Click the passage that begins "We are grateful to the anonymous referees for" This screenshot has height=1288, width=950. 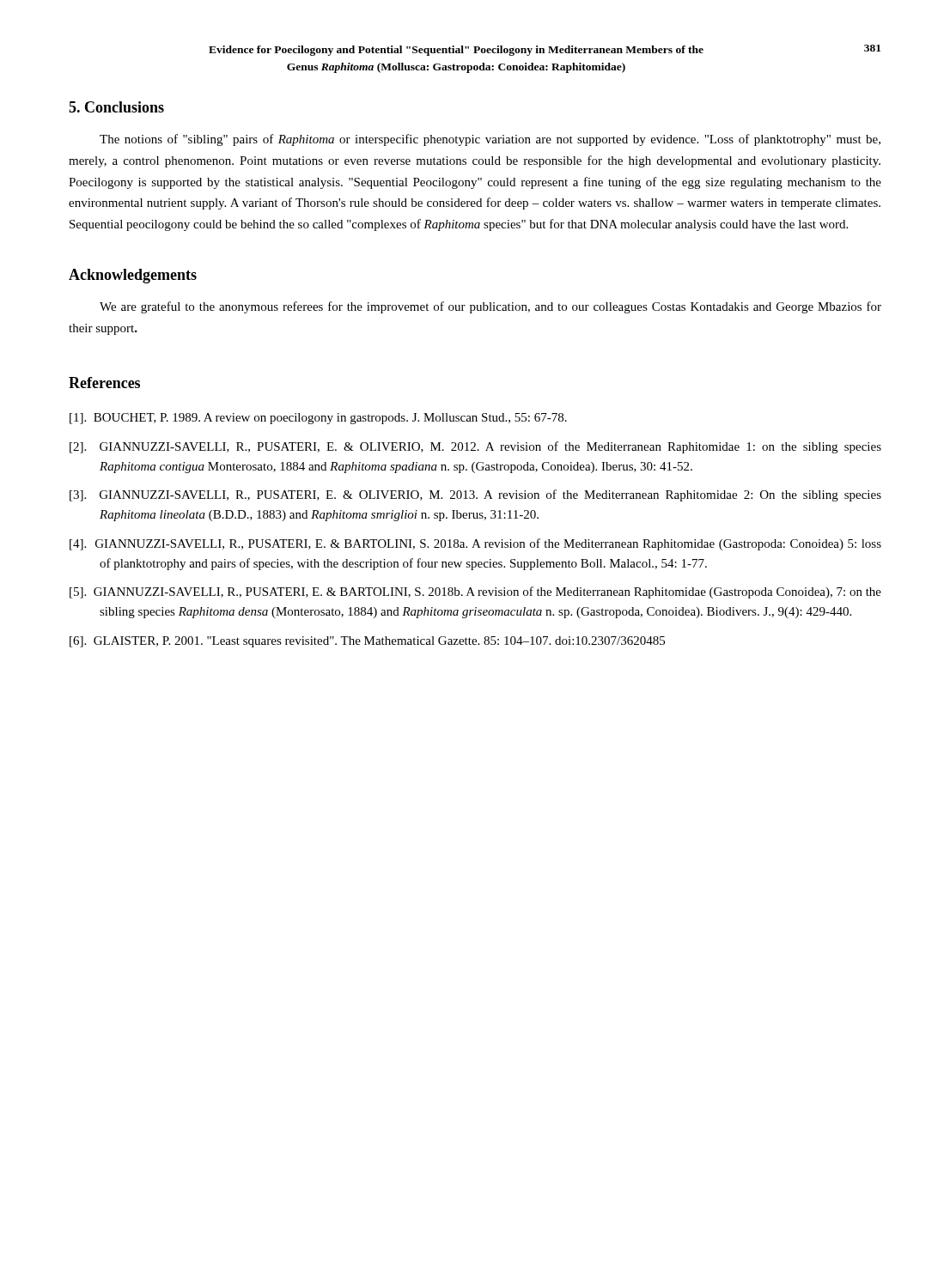(x=475, y=317)
